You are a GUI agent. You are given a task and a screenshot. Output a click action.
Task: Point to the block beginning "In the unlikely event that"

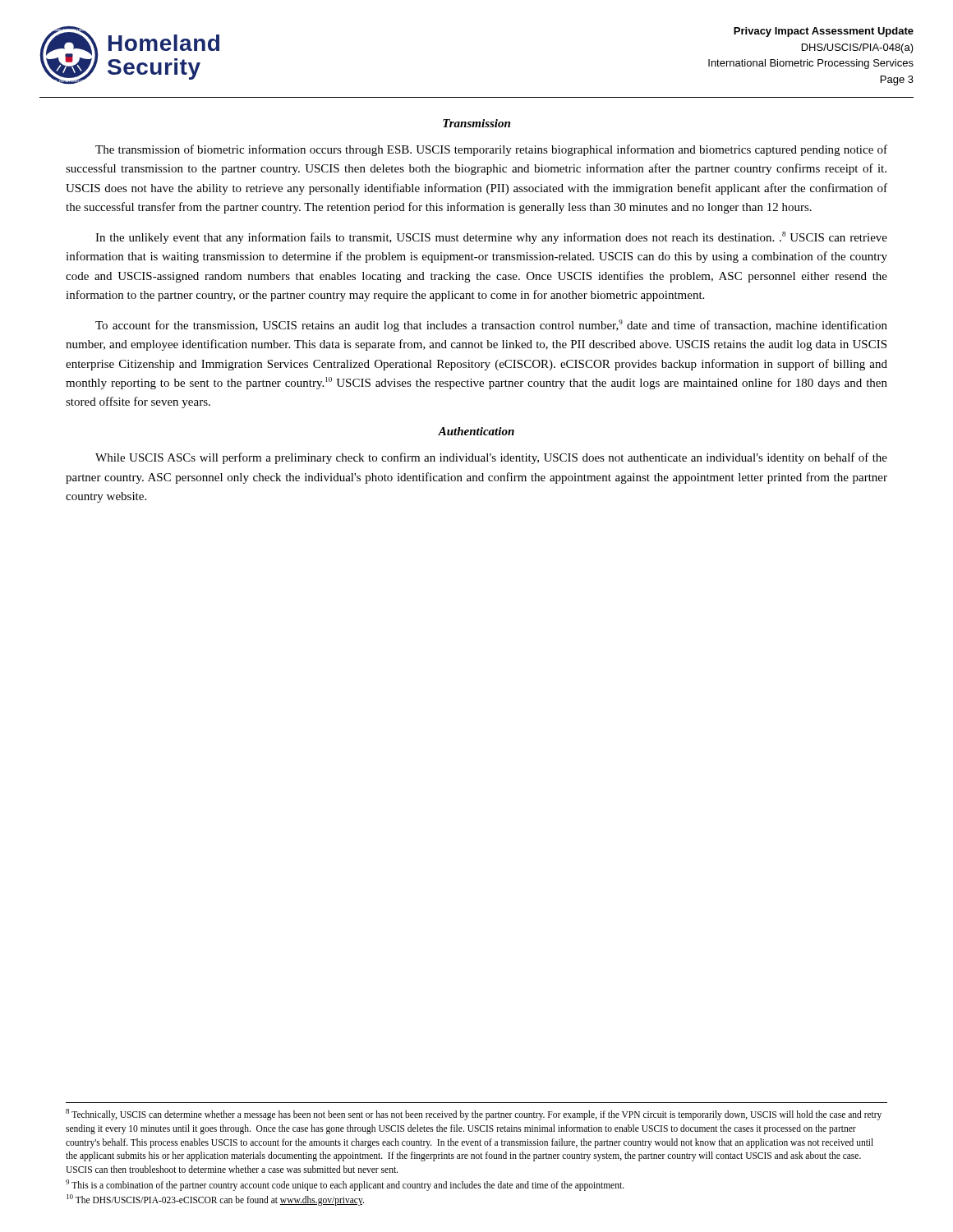pos(476,266)
